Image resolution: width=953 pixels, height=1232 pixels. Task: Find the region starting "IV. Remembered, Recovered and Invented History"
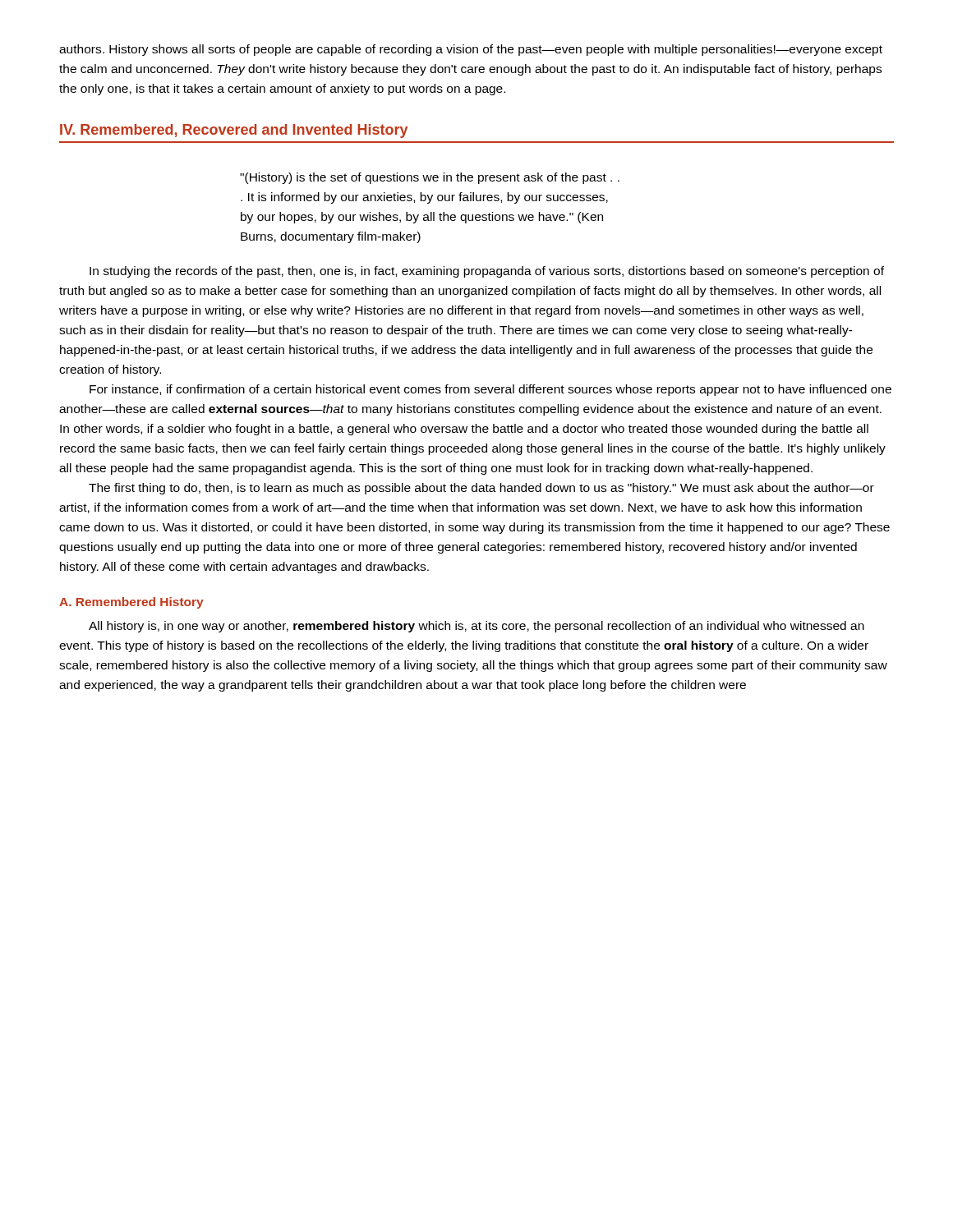pyautogui.click(x=234, y=130)
